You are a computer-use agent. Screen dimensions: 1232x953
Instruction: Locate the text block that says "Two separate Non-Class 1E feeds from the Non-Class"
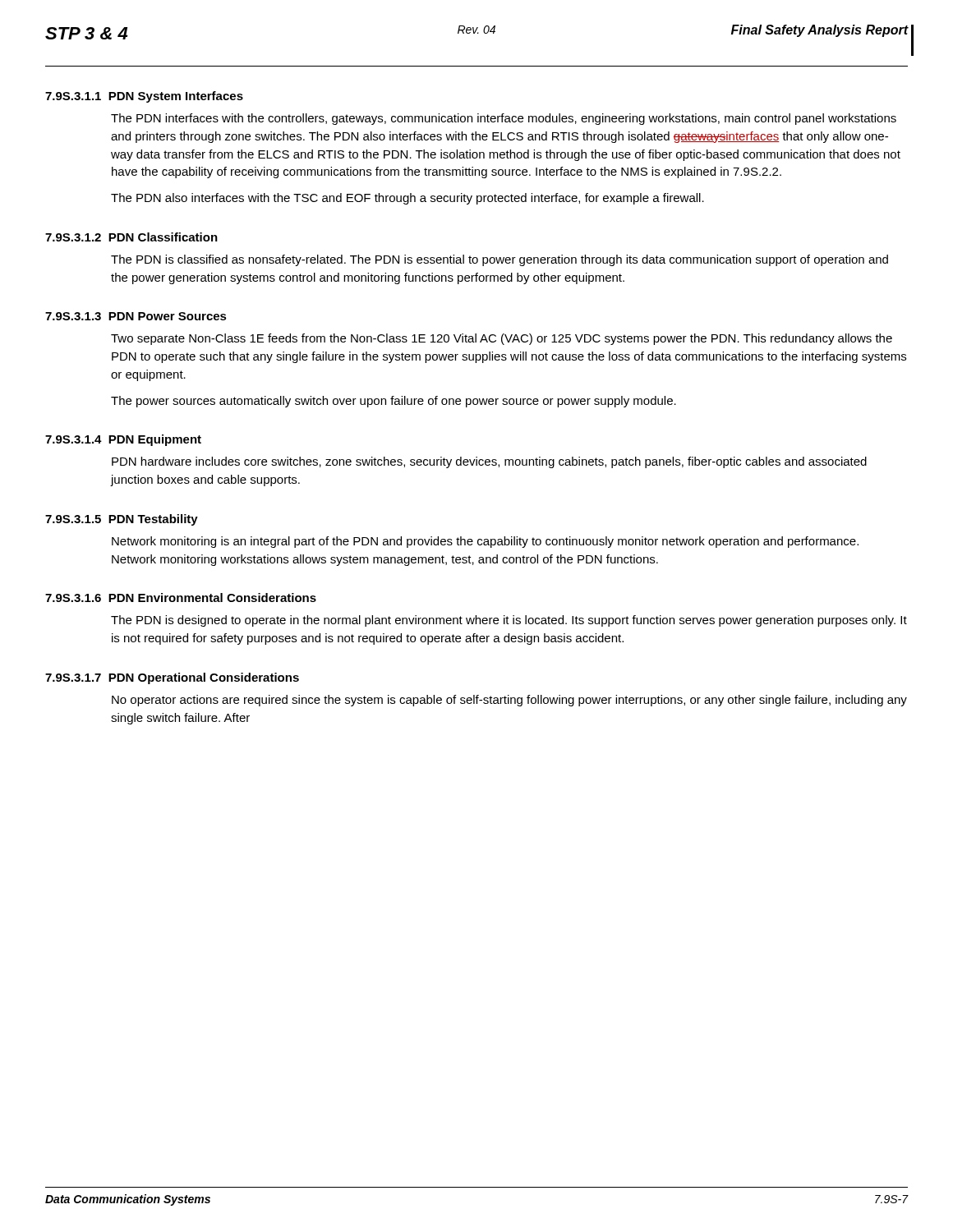coord(509,356)
